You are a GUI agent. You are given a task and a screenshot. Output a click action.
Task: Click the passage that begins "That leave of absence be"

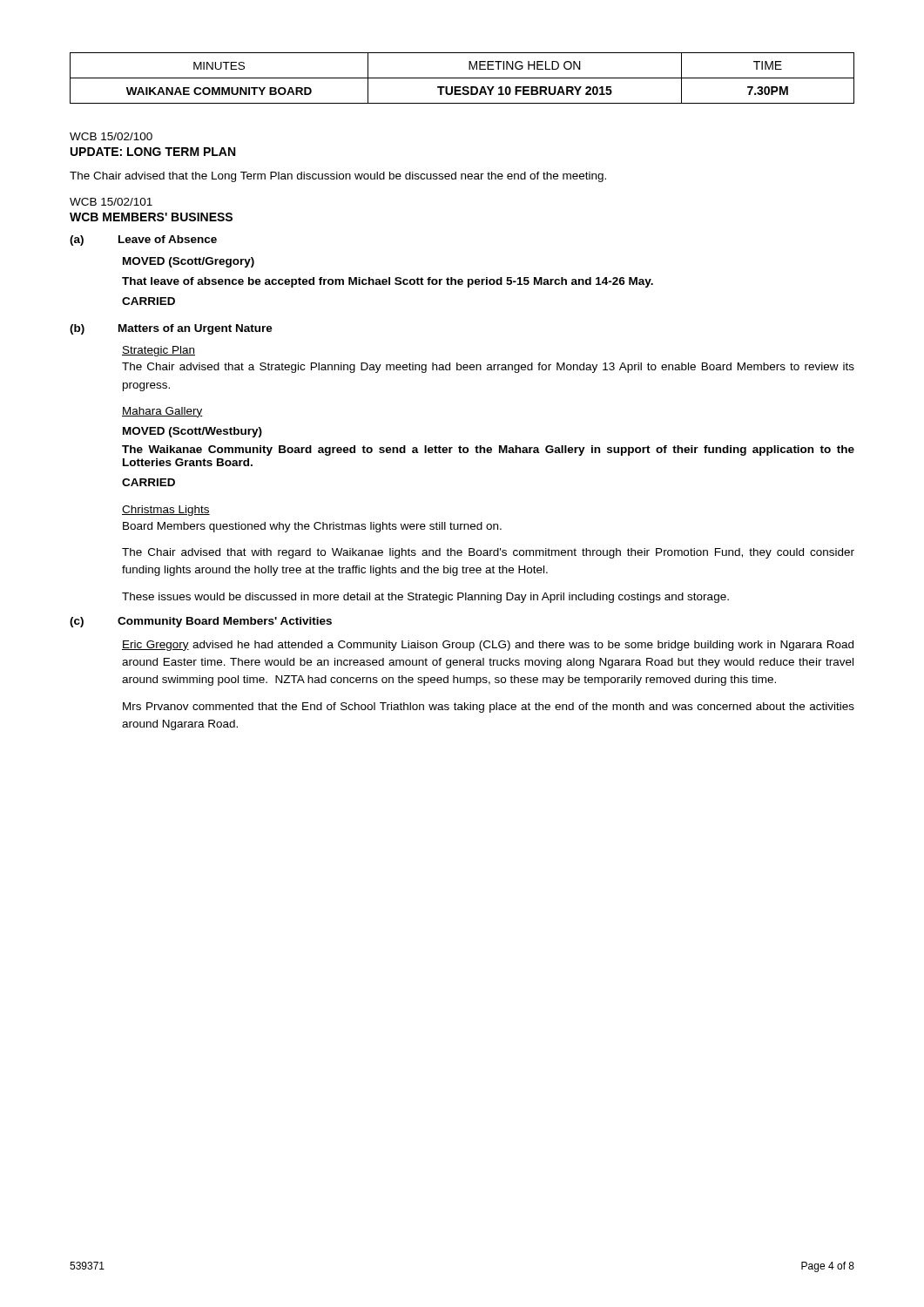(388, 281)
